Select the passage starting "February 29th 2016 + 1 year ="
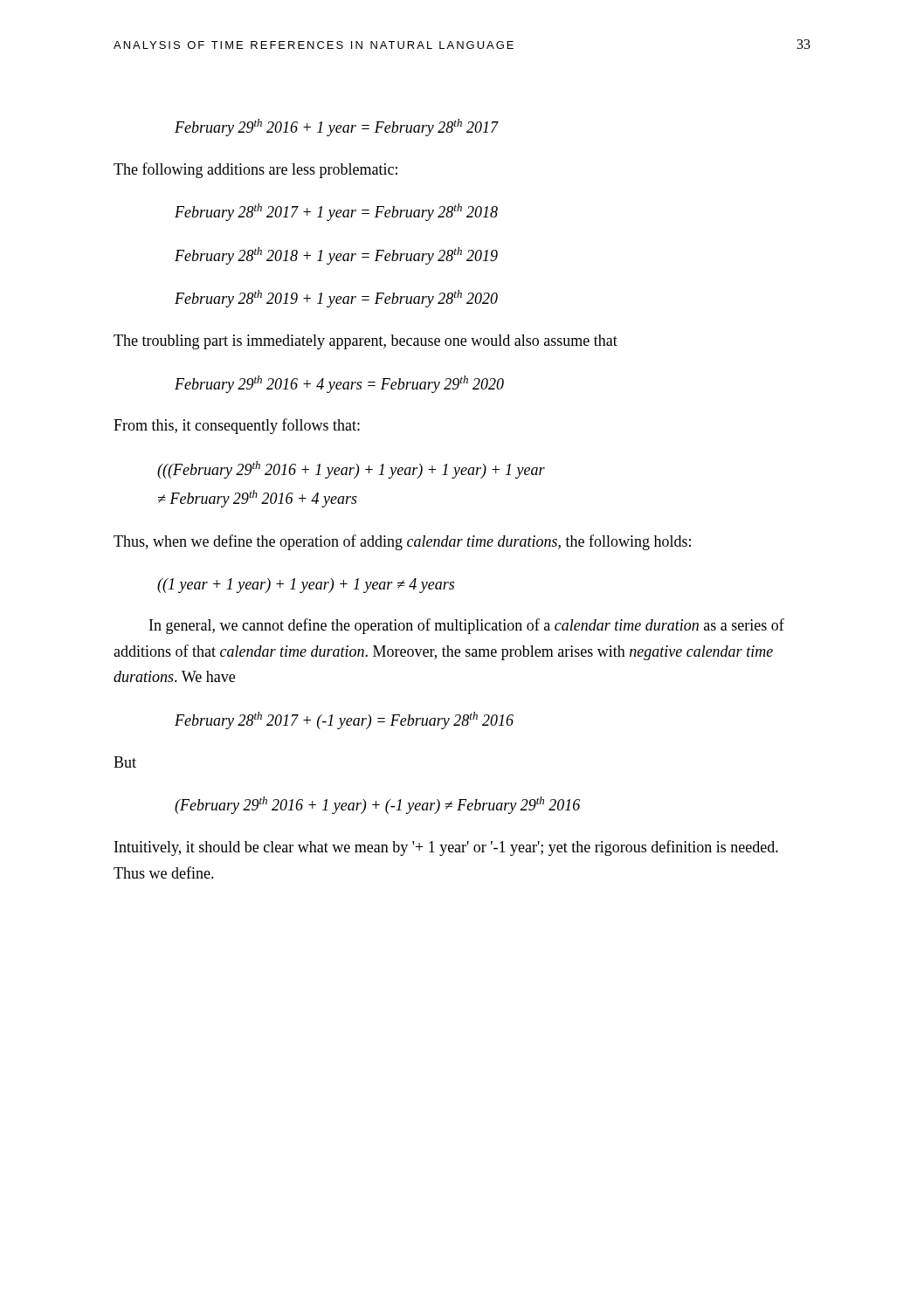The image size is (924, 1310). click(x=336, y=126)
